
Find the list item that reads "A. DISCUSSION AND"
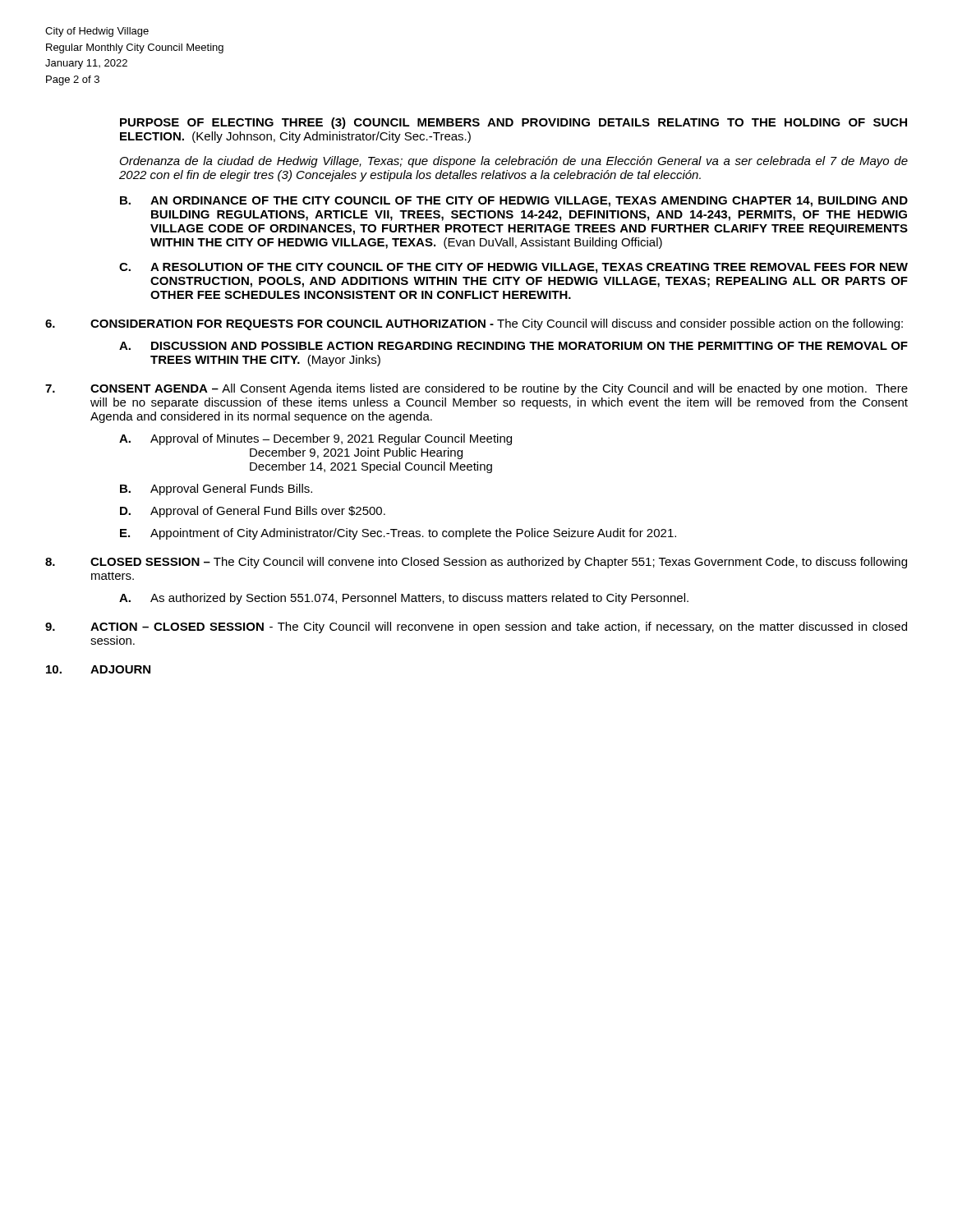click(513, 352)
